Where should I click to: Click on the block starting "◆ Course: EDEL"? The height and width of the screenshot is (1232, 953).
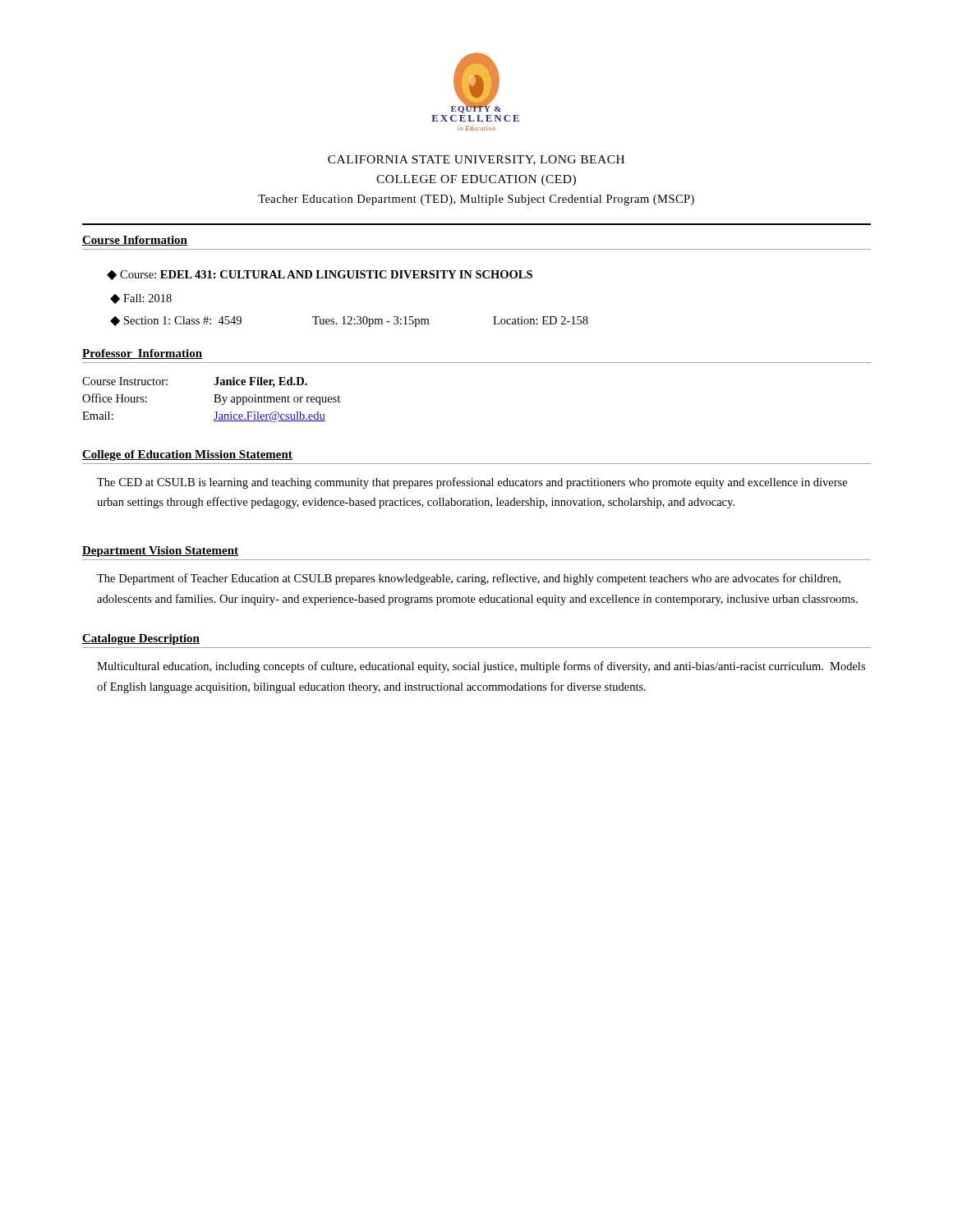(320, 275)
